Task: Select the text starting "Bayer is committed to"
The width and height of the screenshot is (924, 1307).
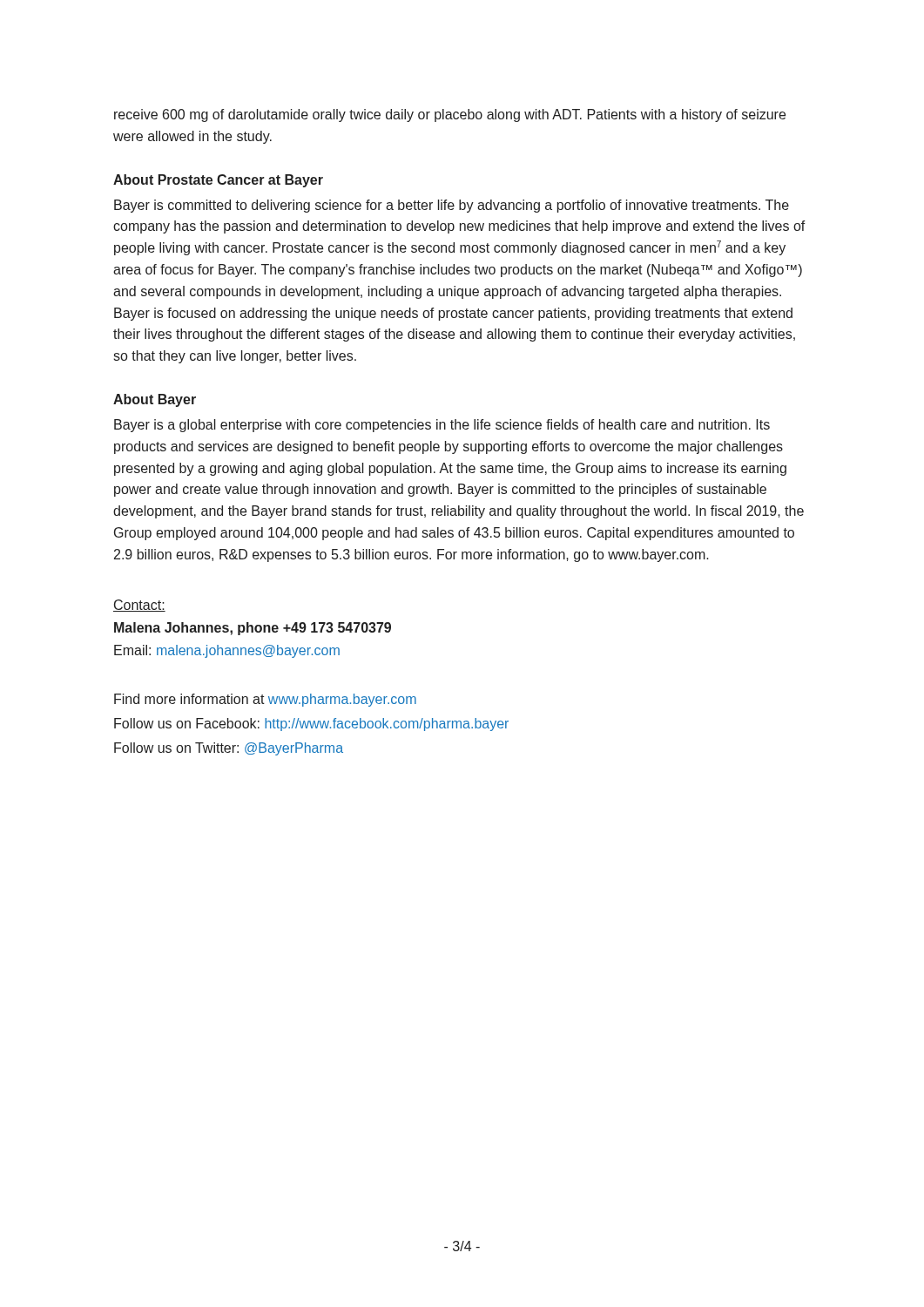Action: (459, 280)
